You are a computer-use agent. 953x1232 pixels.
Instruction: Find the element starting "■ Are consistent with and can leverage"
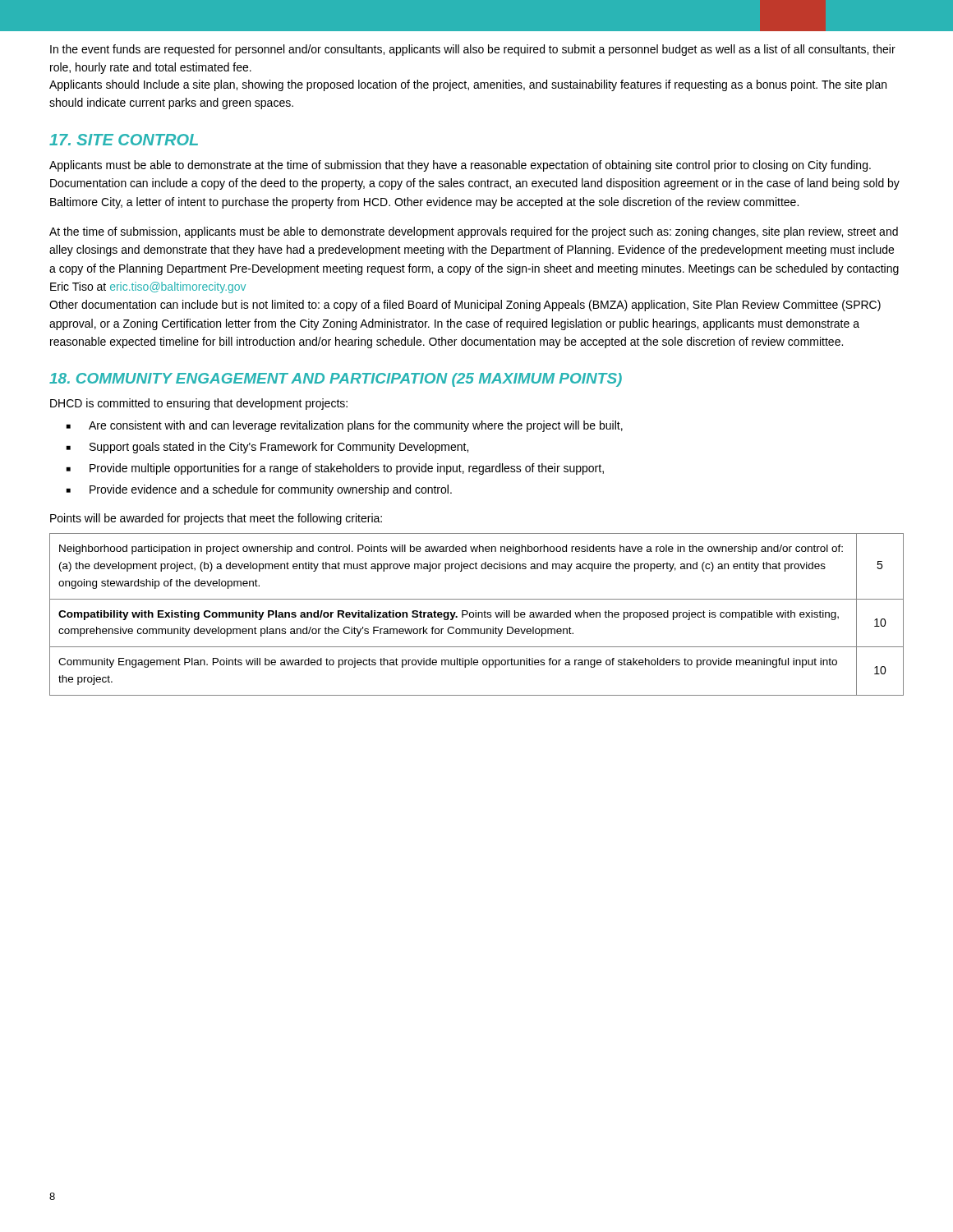(x=344, y=426)
